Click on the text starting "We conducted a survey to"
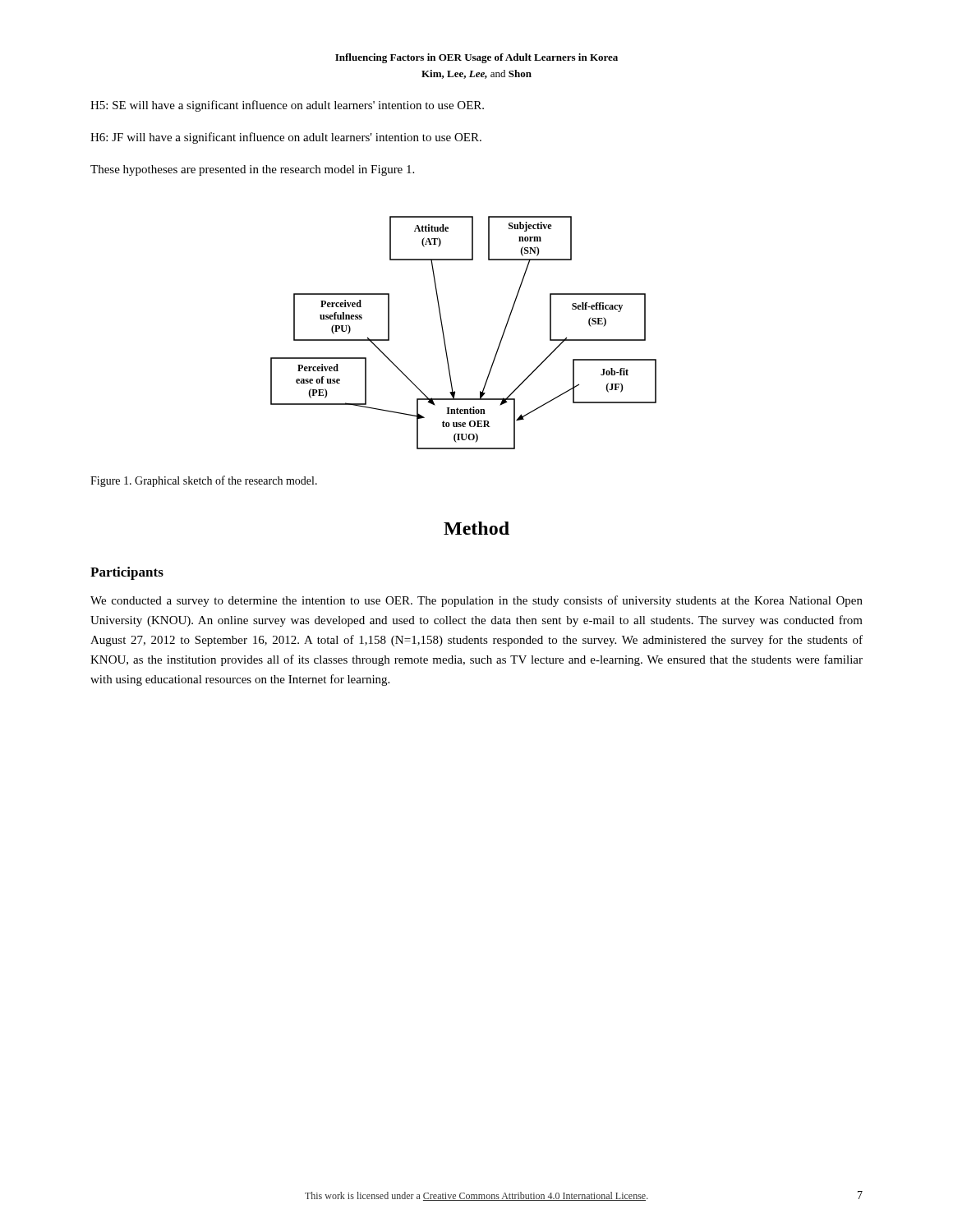Screen dimensions: 1232x953 476,640
